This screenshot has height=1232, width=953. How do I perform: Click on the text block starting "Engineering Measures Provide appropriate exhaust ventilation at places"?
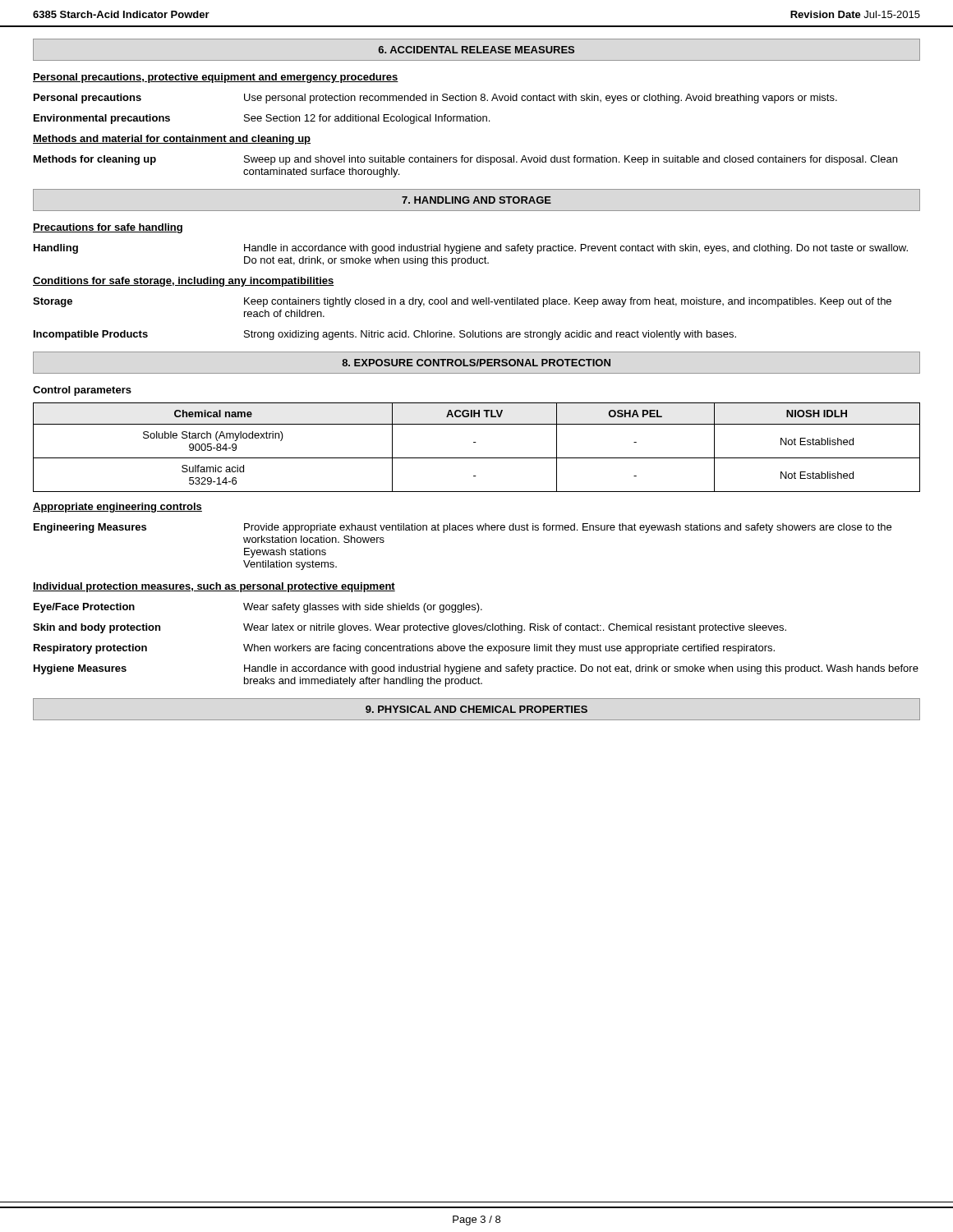point(463,528)
